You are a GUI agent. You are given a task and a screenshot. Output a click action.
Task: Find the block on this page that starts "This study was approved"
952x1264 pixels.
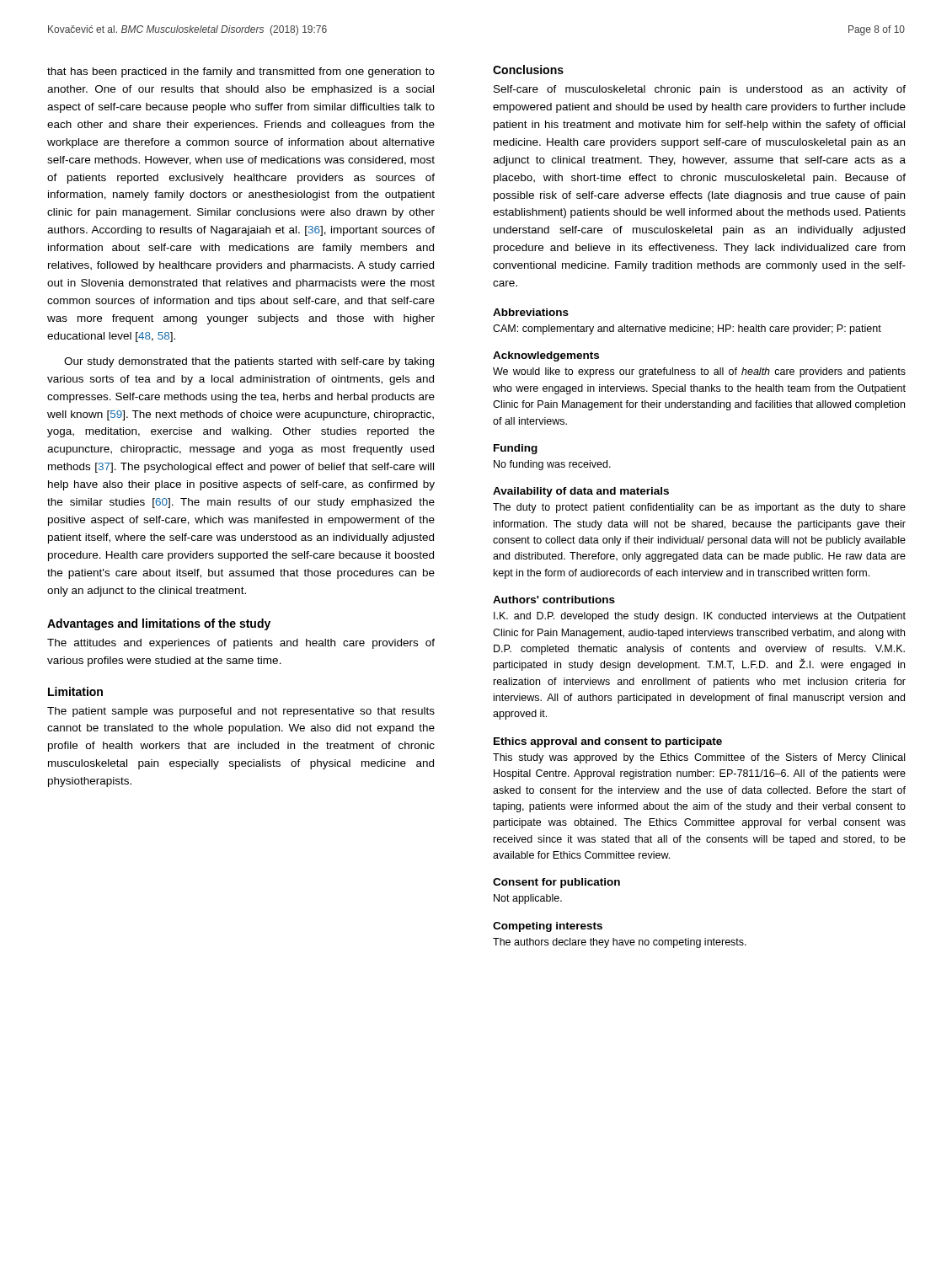coord(699,807)
